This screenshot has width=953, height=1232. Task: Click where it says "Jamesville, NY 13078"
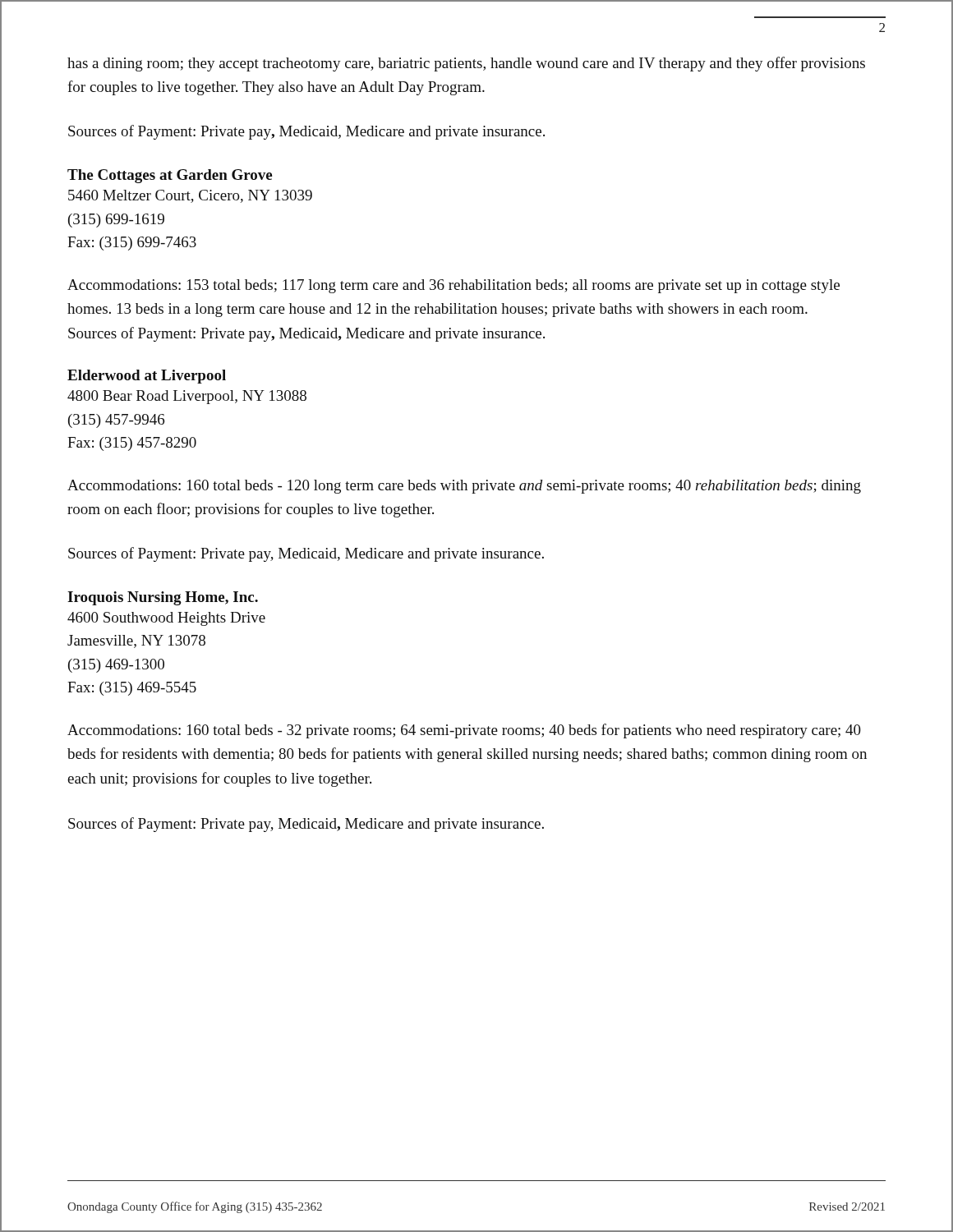[x=137, y=641]
